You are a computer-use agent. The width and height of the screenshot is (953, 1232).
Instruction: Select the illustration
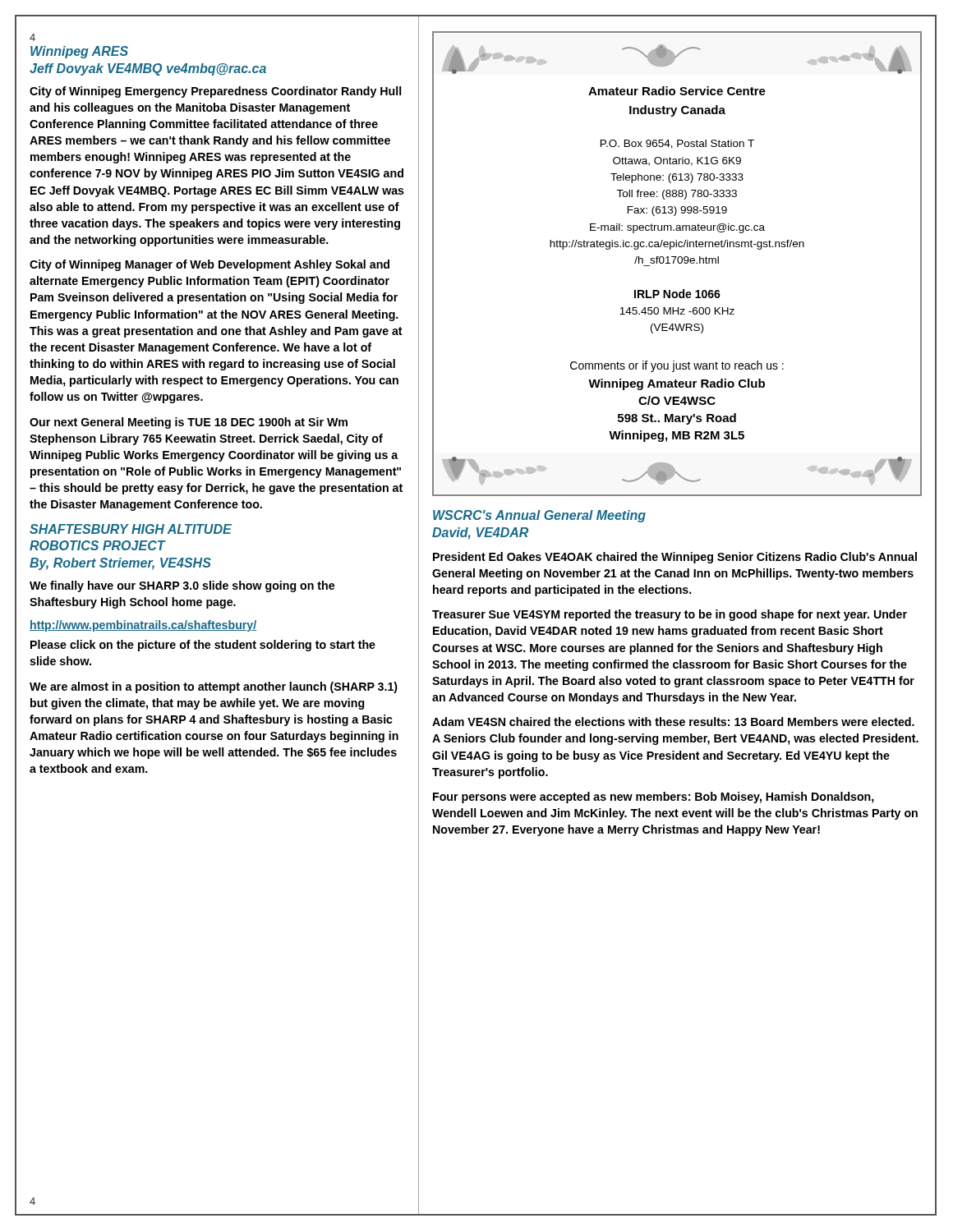tap(677, 264)
